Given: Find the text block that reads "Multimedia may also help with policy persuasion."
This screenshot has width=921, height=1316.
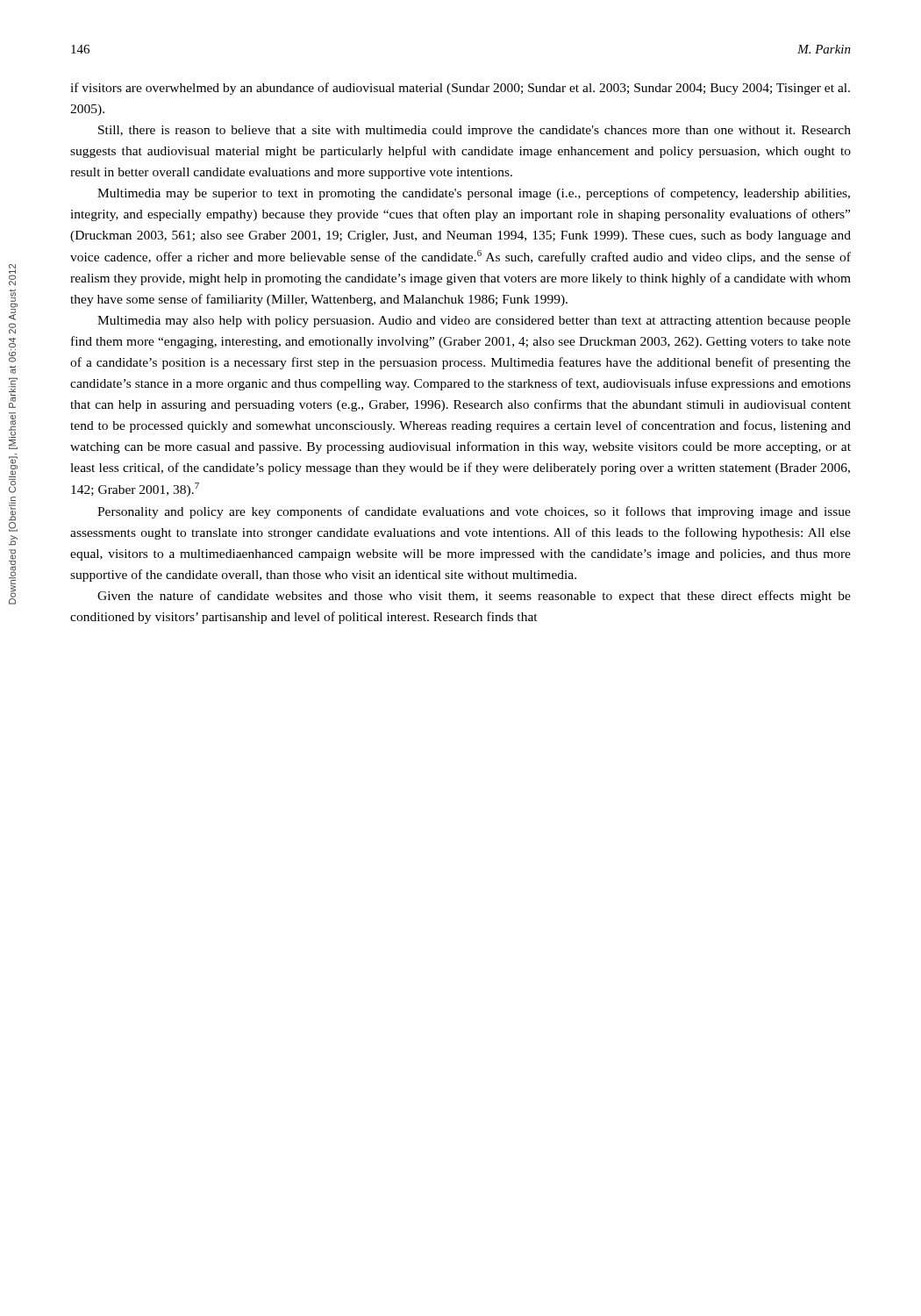Looking at the screenshot, I should [x=460, y=405].
